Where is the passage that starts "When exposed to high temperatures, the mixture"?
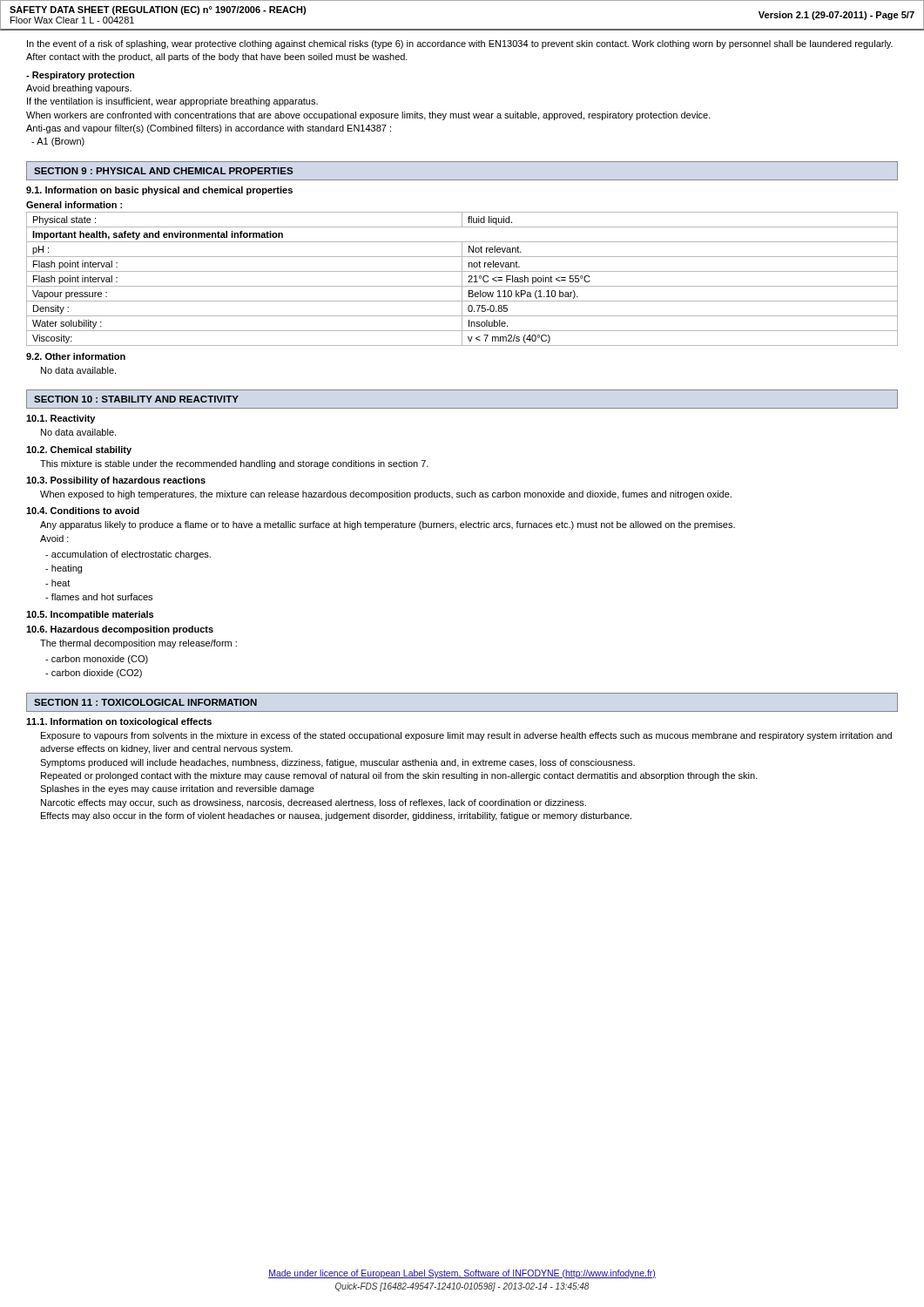Screen dimensions: 1307x924 386,494
